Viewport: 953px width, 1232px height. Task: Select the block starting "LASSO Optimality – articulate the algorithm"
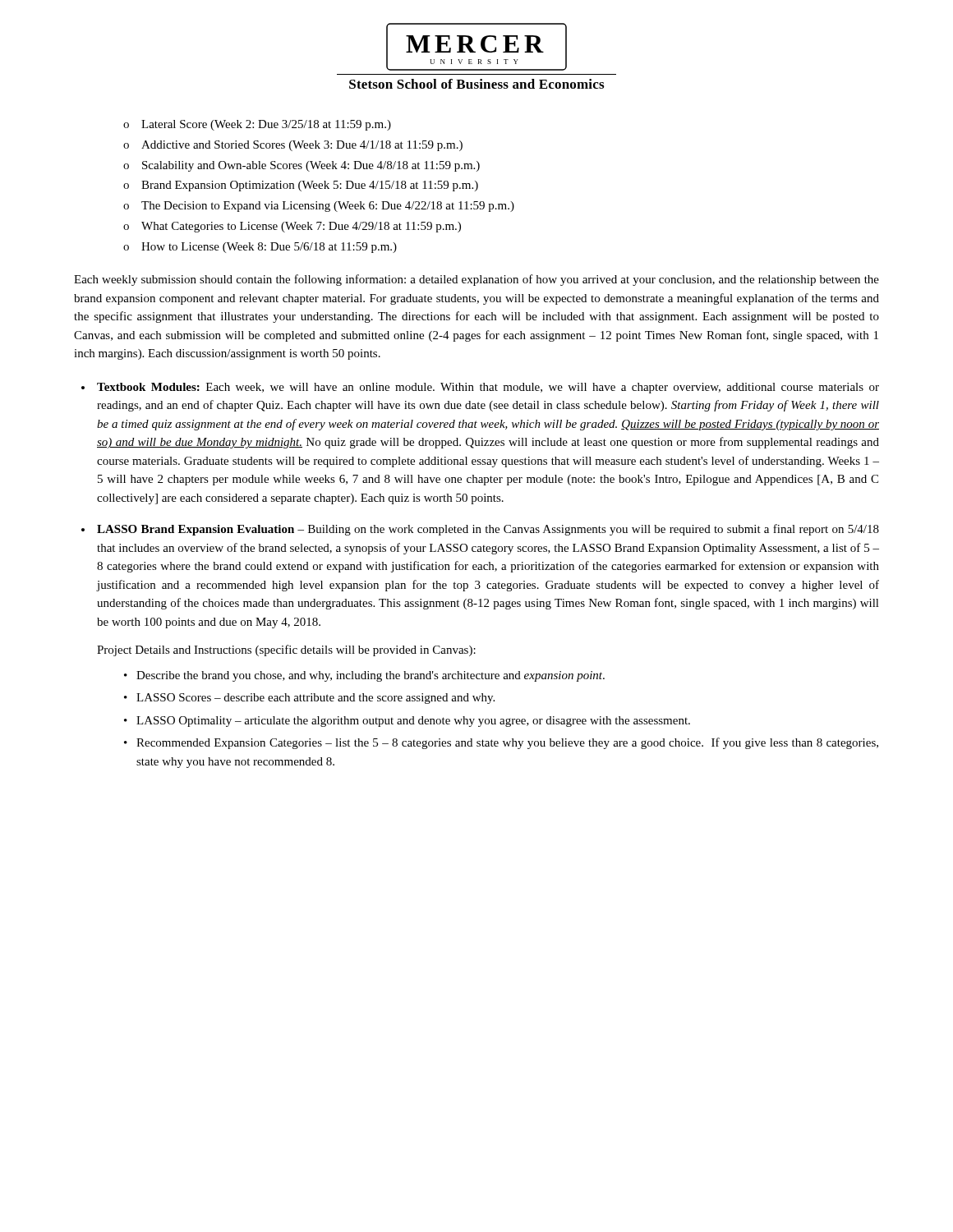coord(414,720)
